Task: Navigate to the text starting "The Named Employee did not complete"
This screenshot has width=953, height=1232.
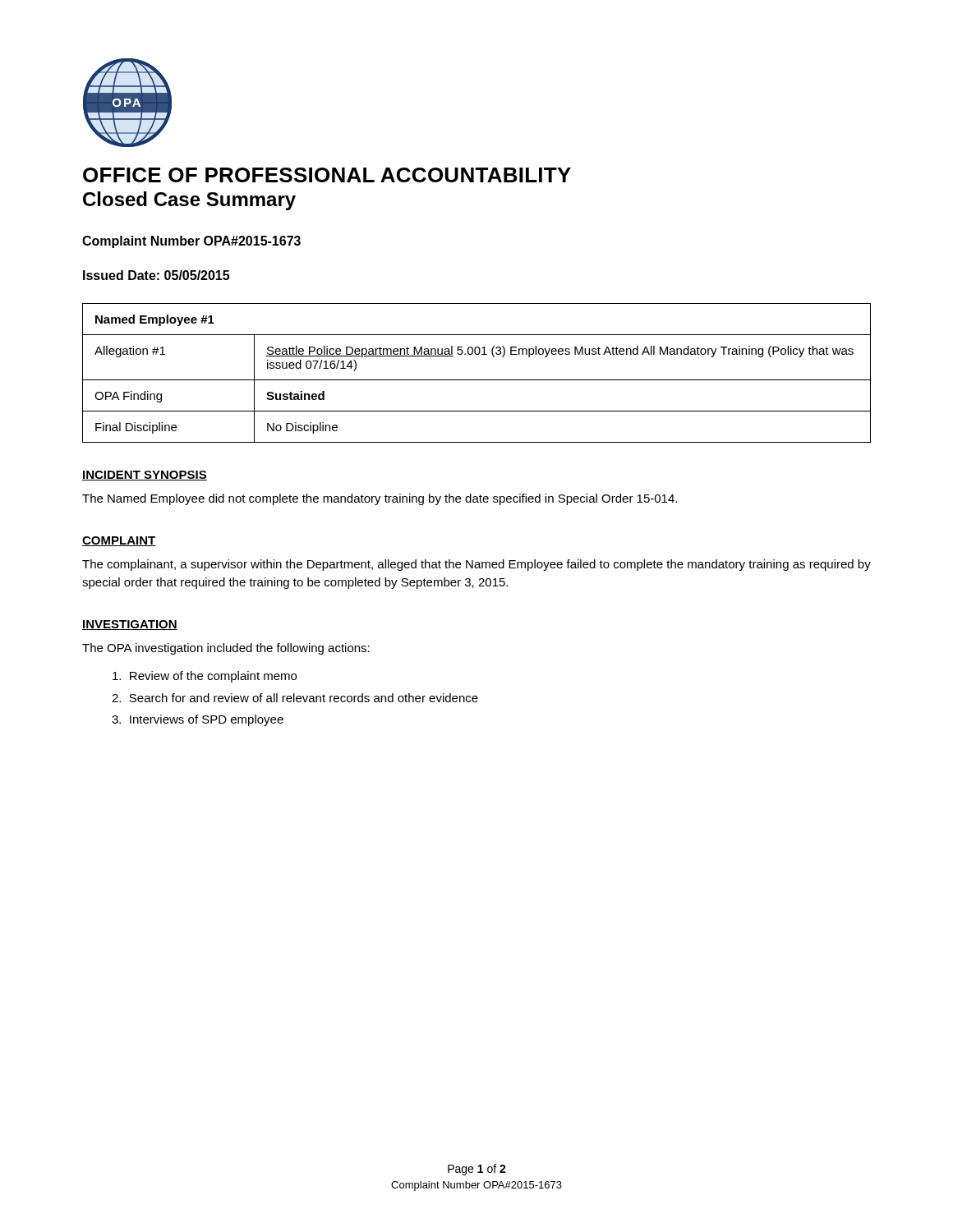Action: pyautogui.click(x=380, y=498)
